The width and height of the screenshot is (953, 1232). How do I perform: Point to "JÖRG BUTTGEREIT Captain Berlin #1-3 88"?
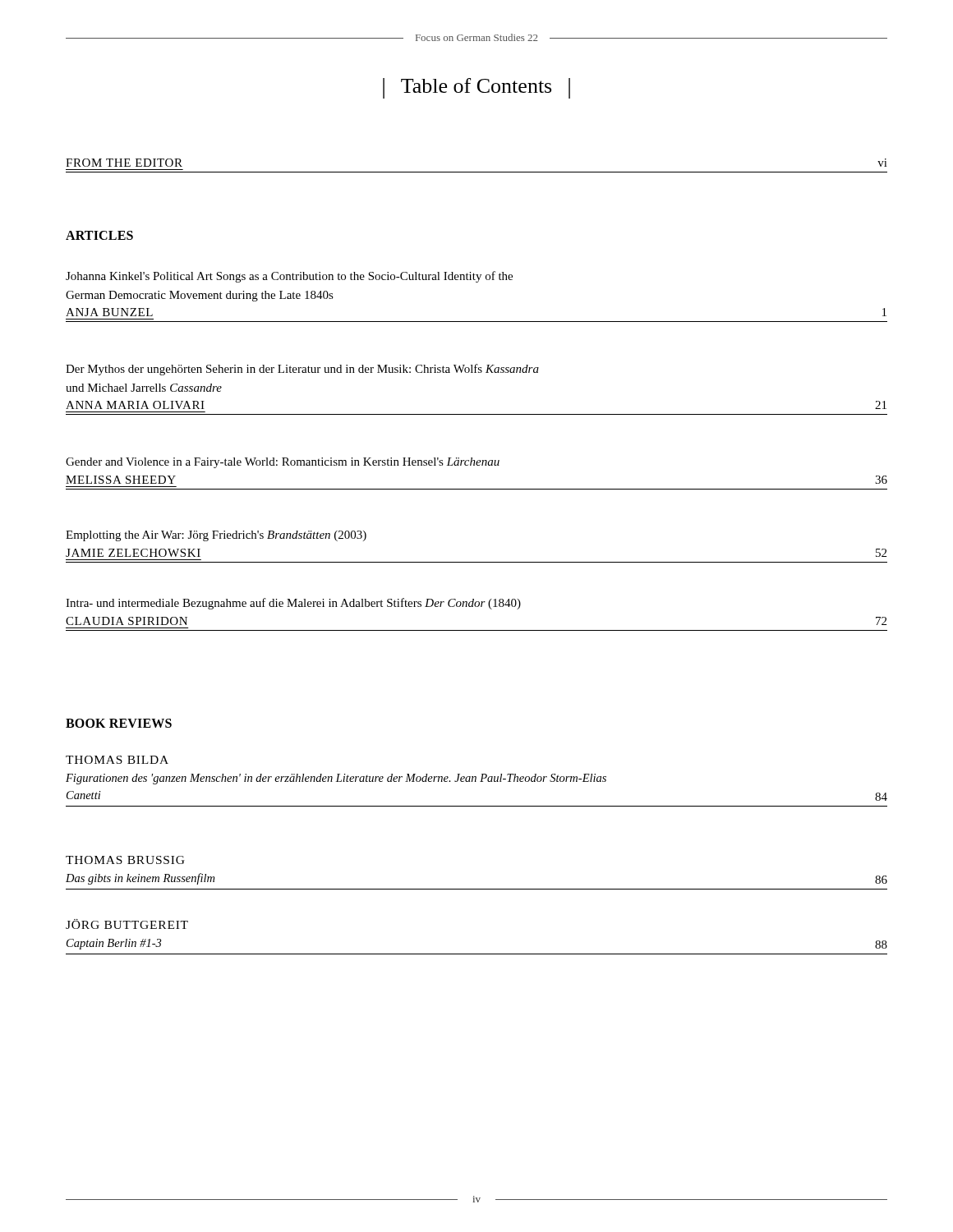click(x=127, y=924)
